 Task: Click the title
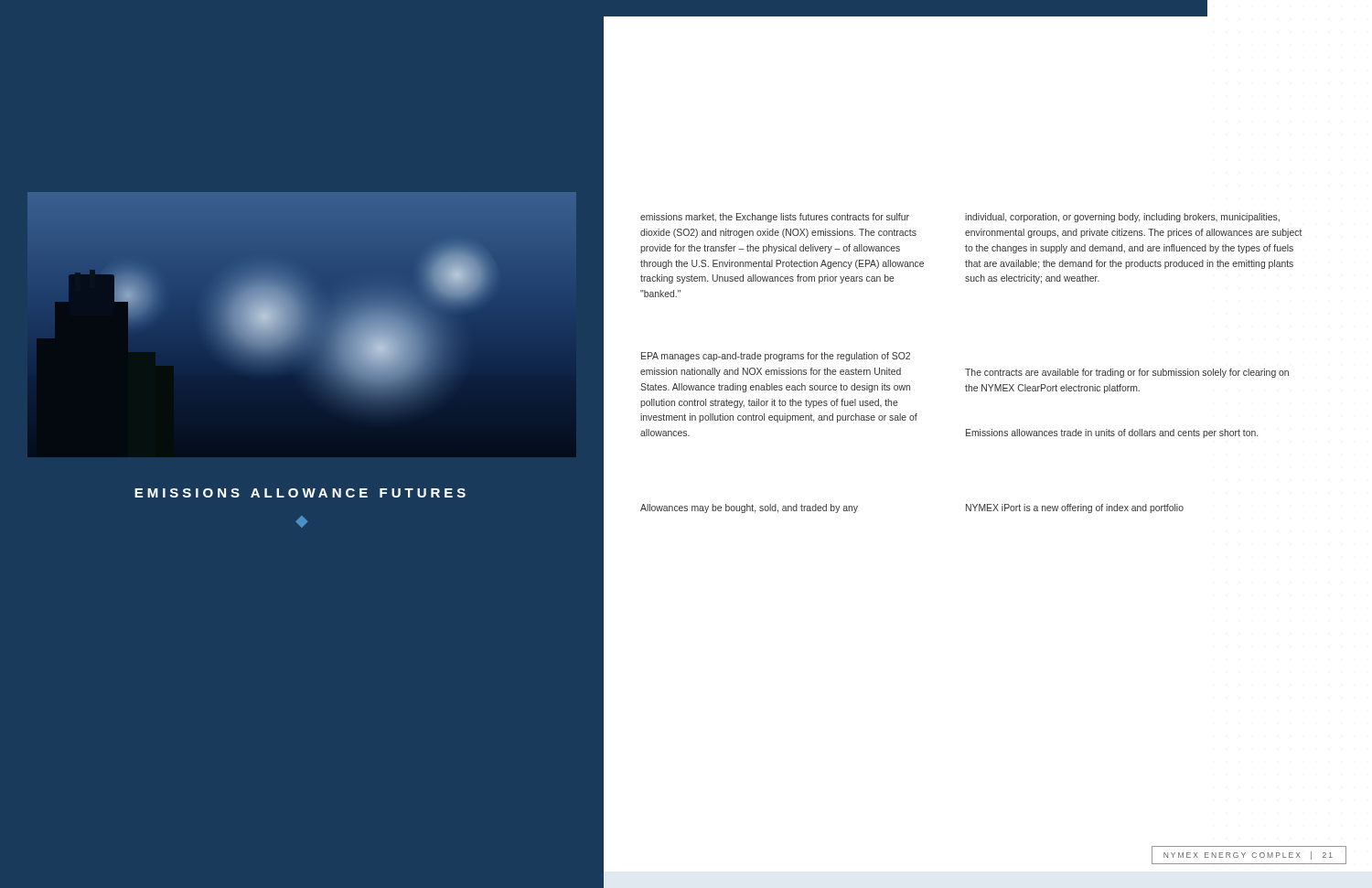point(302,492)
